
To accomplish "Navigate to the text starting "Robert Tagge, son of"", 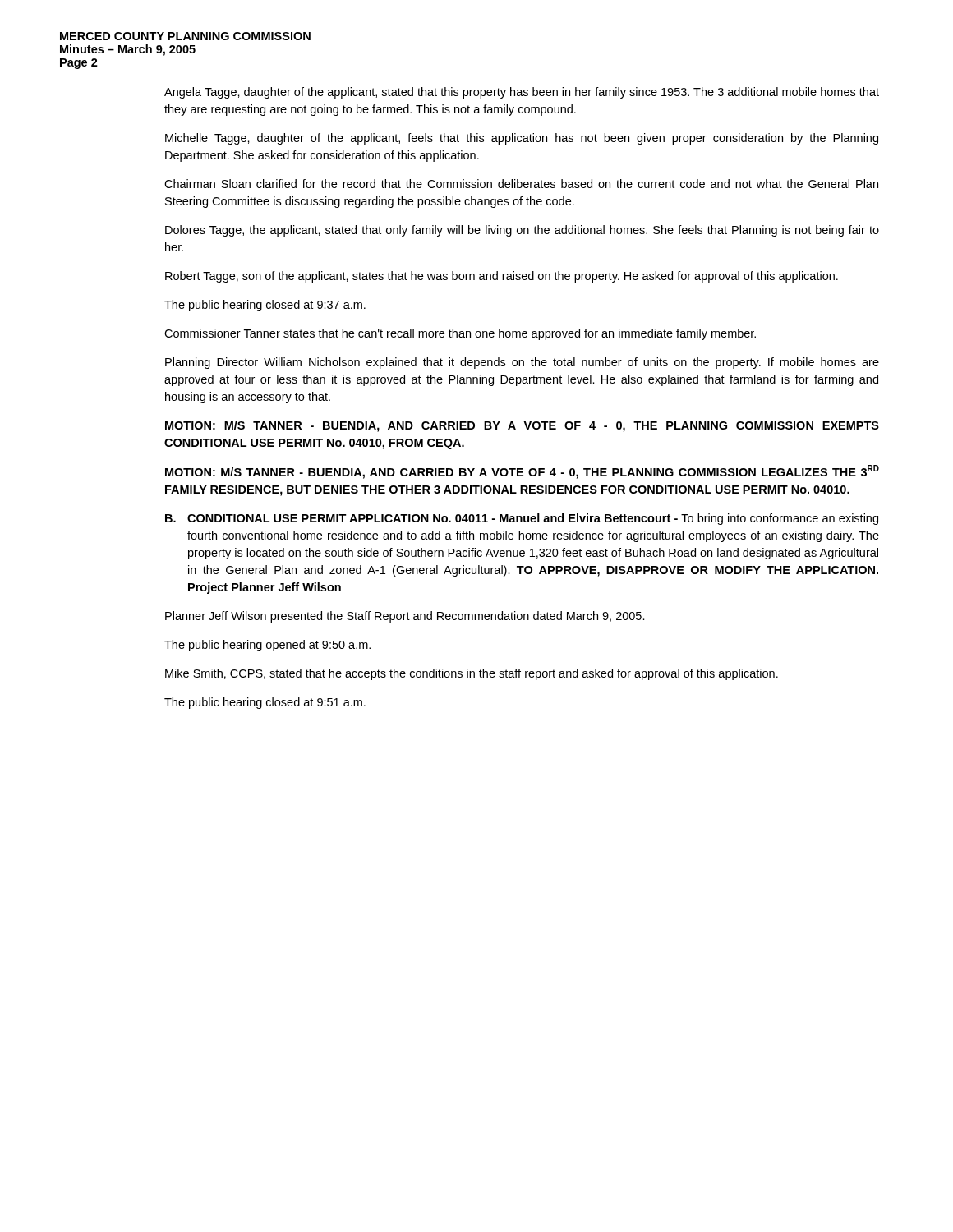I will coord(501,276).
